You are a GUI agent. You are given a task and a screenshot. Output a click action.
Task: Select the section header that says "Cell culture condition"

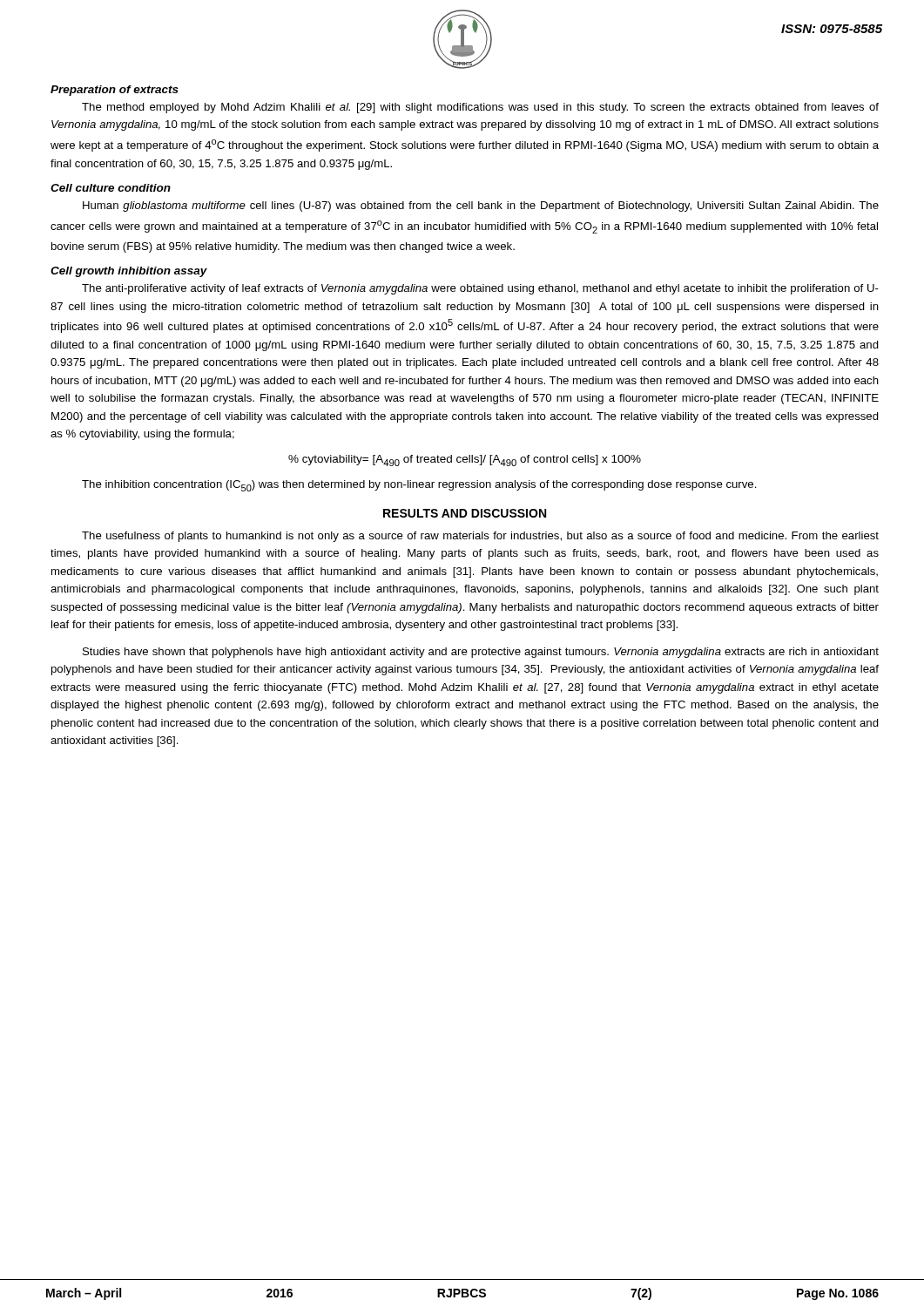(111, 188)
